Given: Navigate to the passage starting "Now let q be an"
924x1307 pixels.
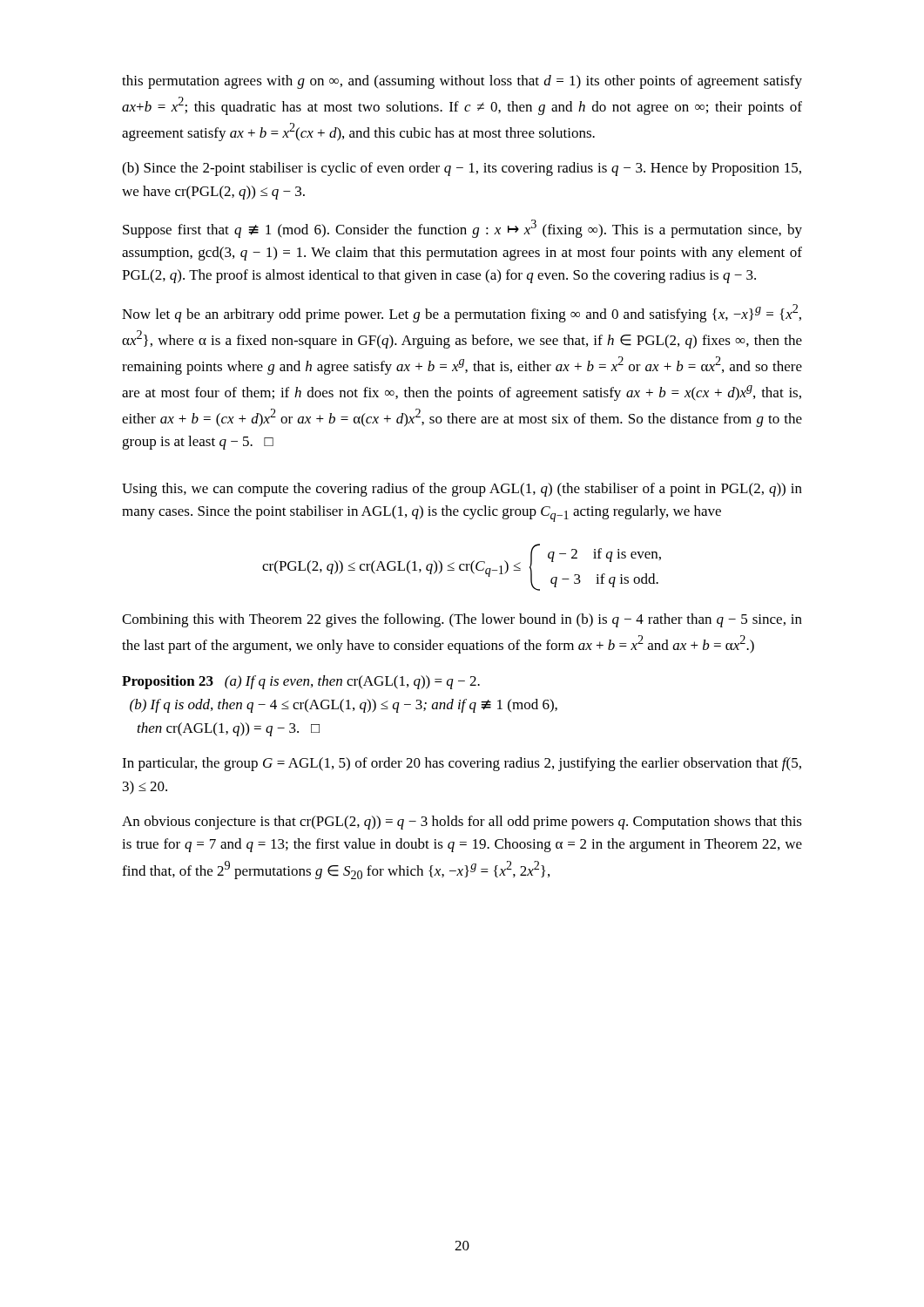Looking at the screenshot, I should point(462,376).
